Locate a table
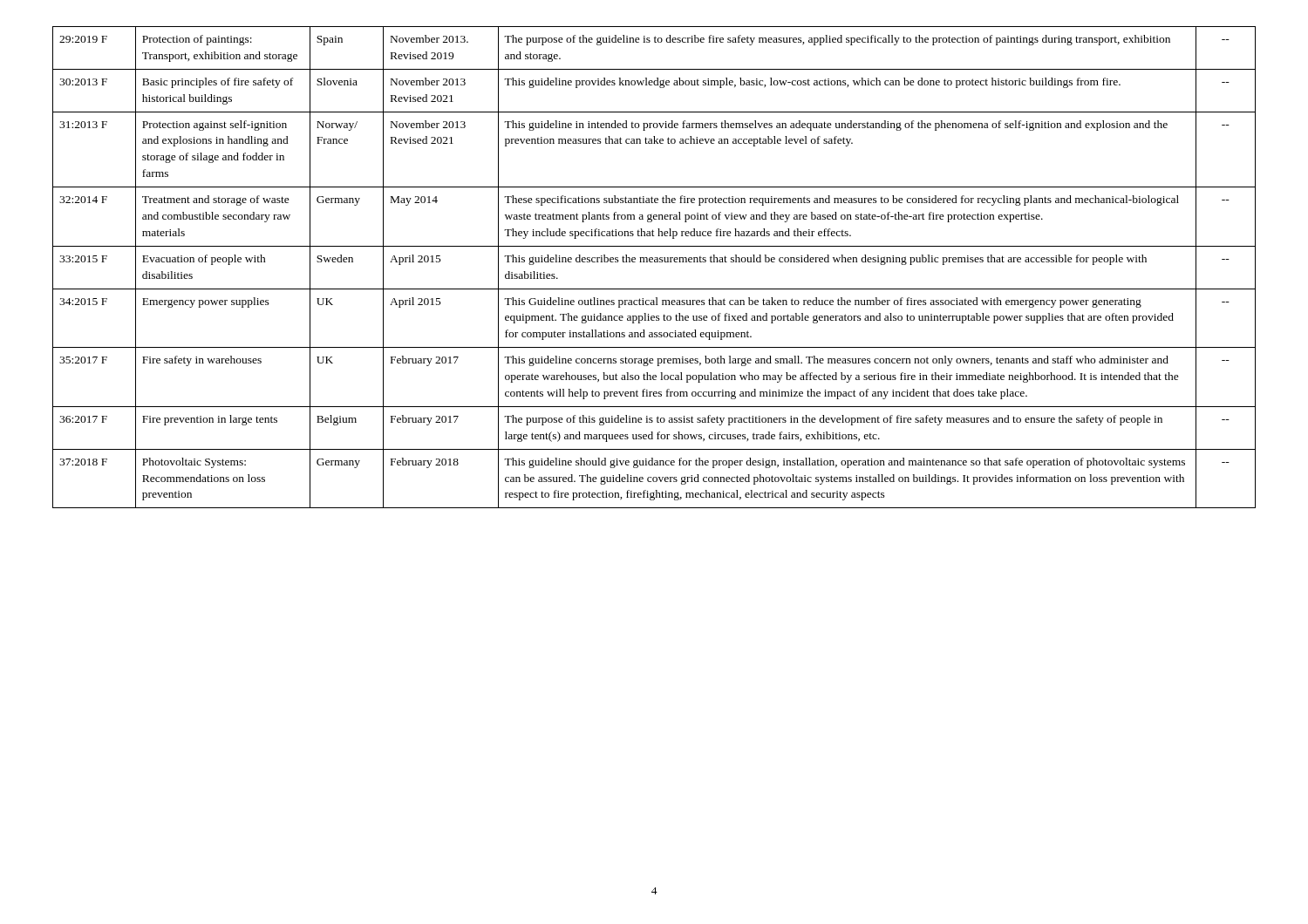Viewport: 1308px width, 924px height. pos(654,267)
